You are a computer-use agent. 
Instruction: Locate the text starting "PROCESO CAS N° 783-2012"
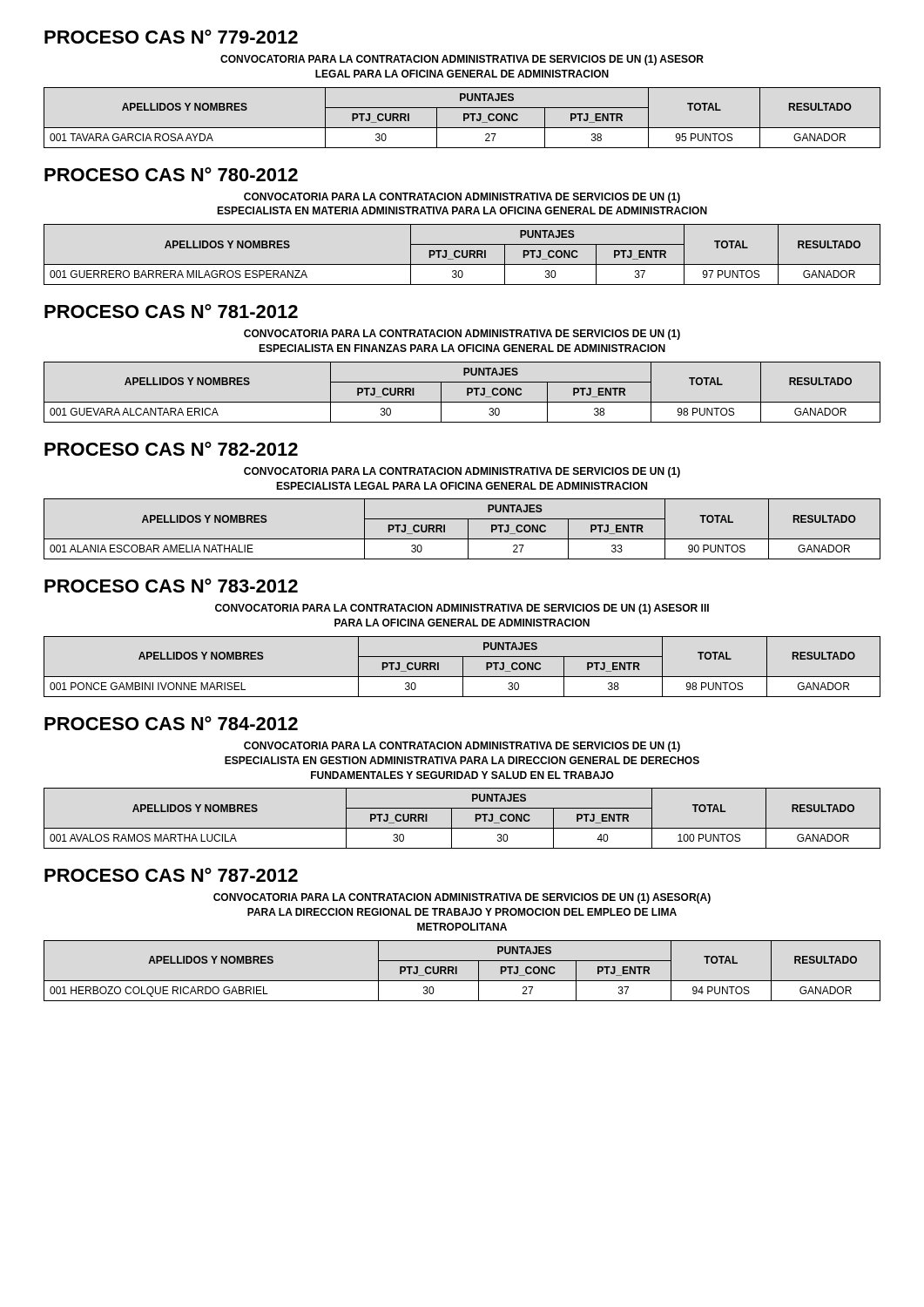click(171, 586)
